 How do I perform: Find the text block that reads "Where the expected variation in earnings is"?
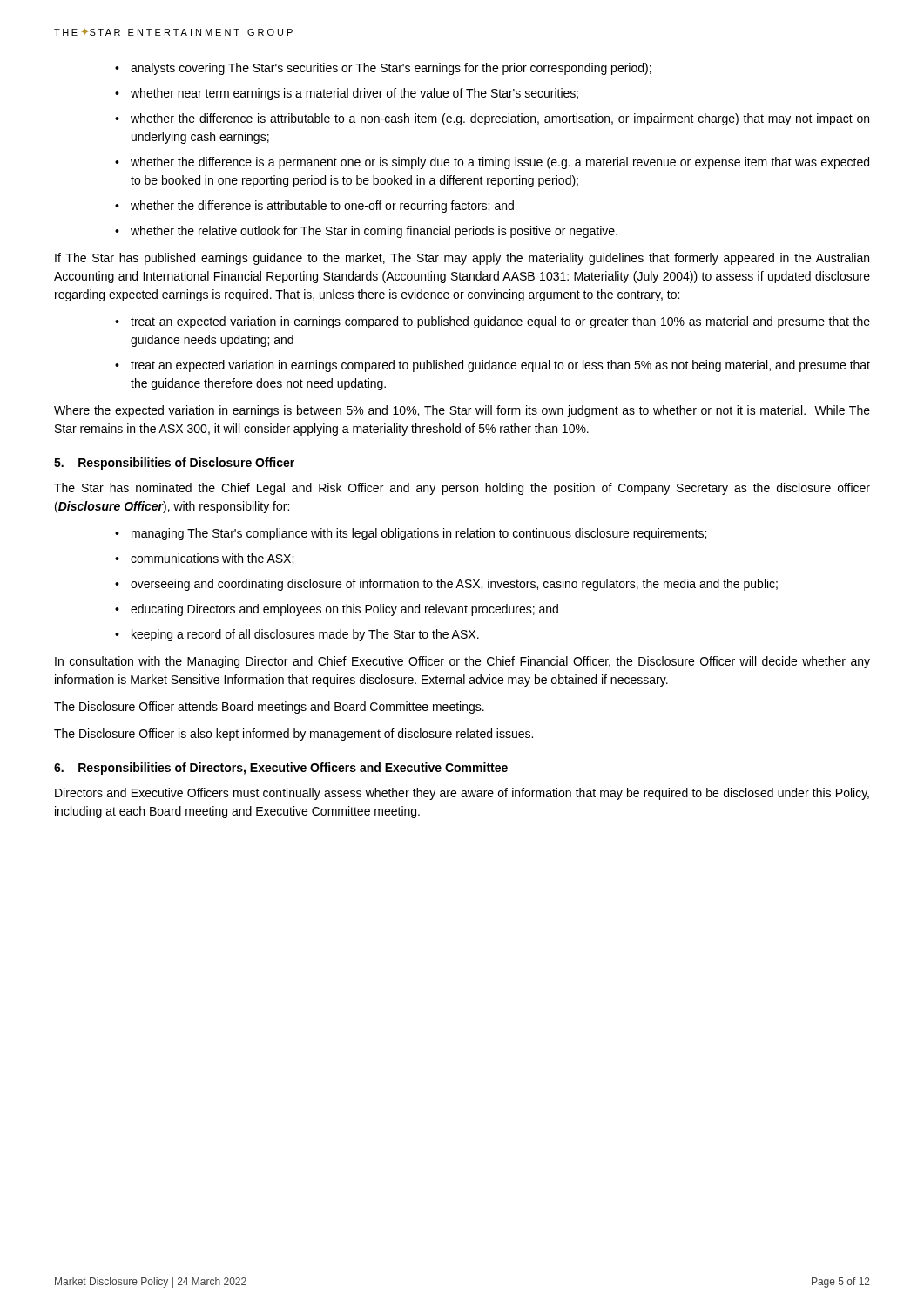462,420
